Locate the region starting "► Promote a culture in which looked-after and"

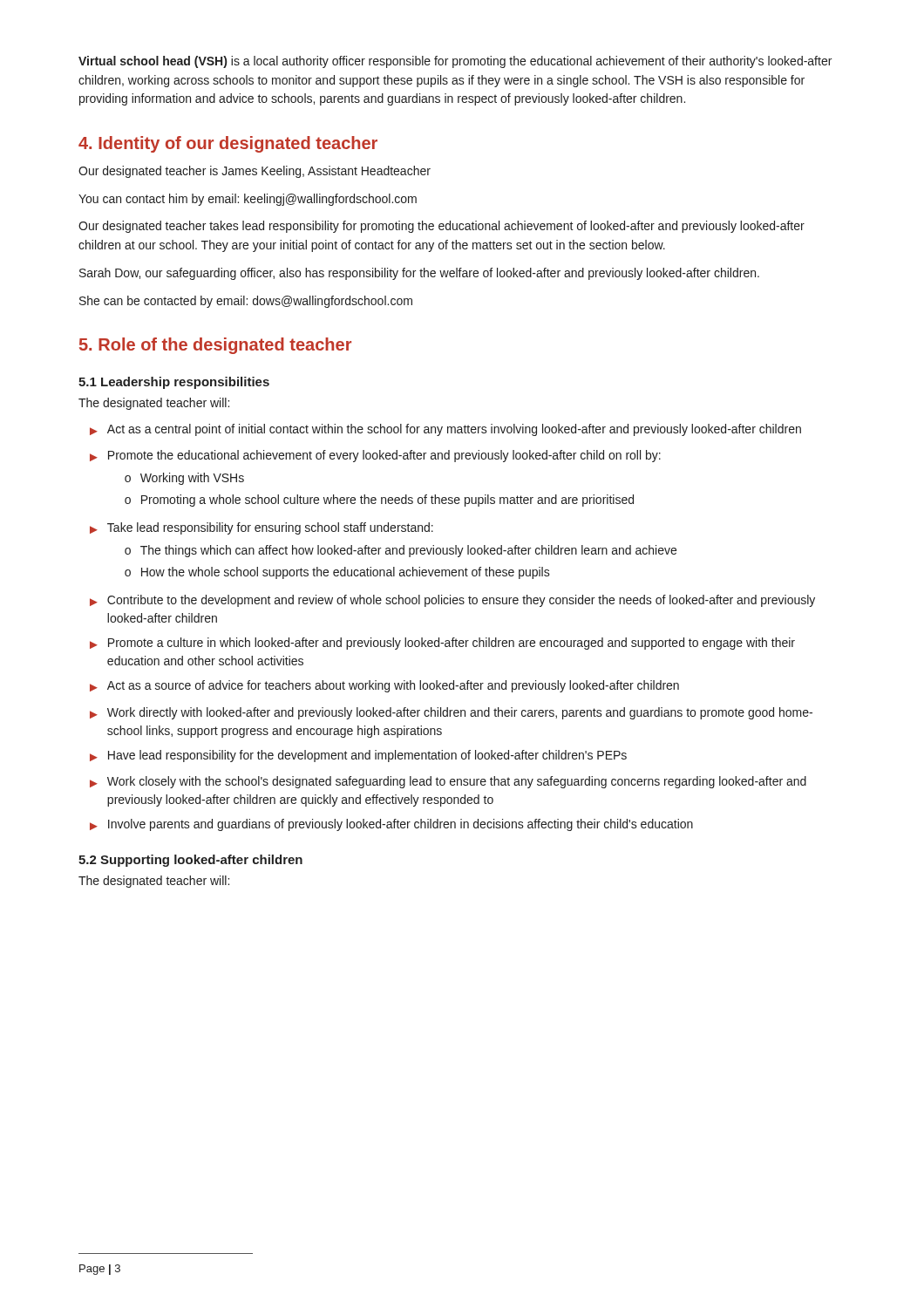click(466, 653)
